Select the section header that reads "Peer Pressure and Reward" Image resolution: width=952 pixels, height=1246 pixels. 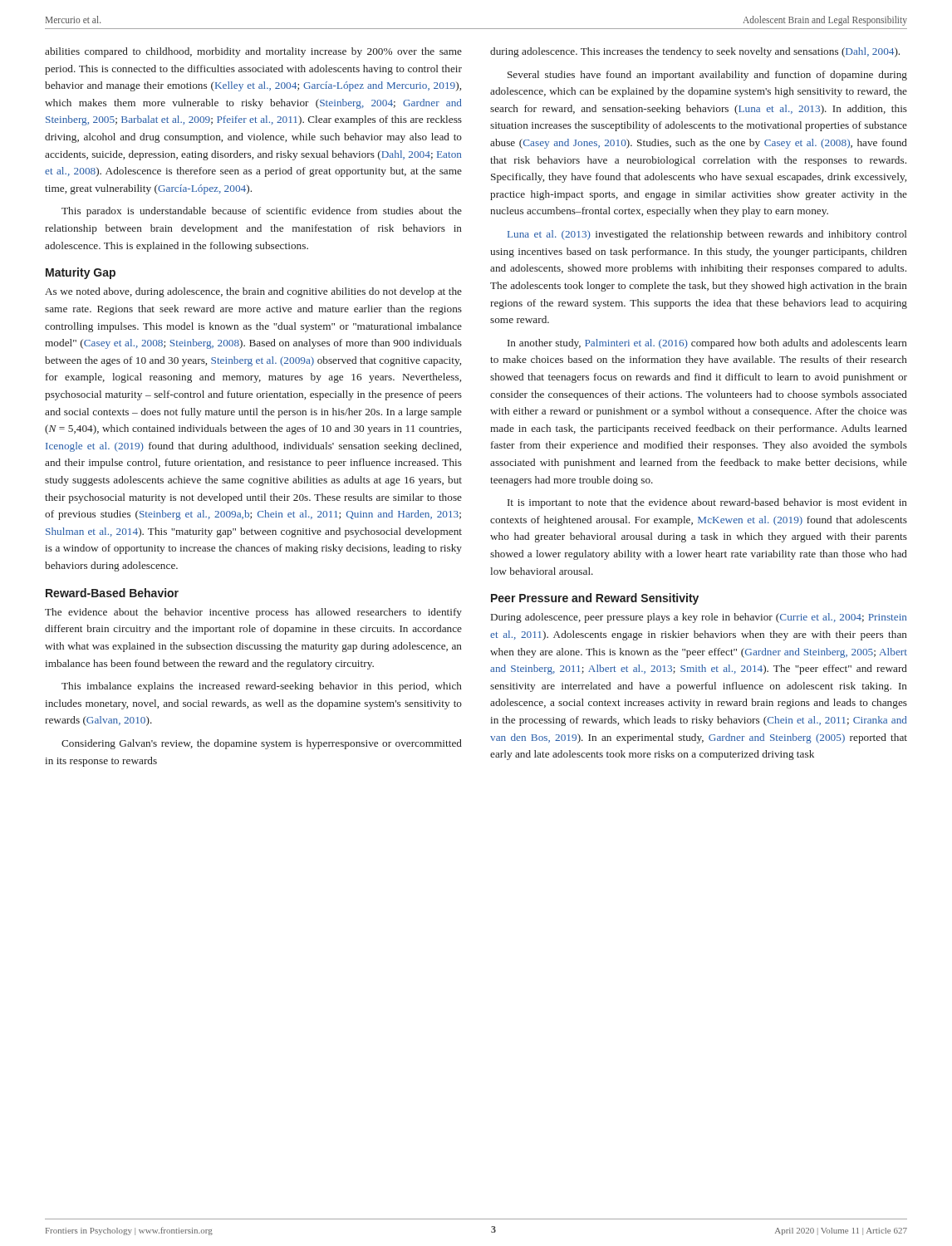(x=595, y=598)
